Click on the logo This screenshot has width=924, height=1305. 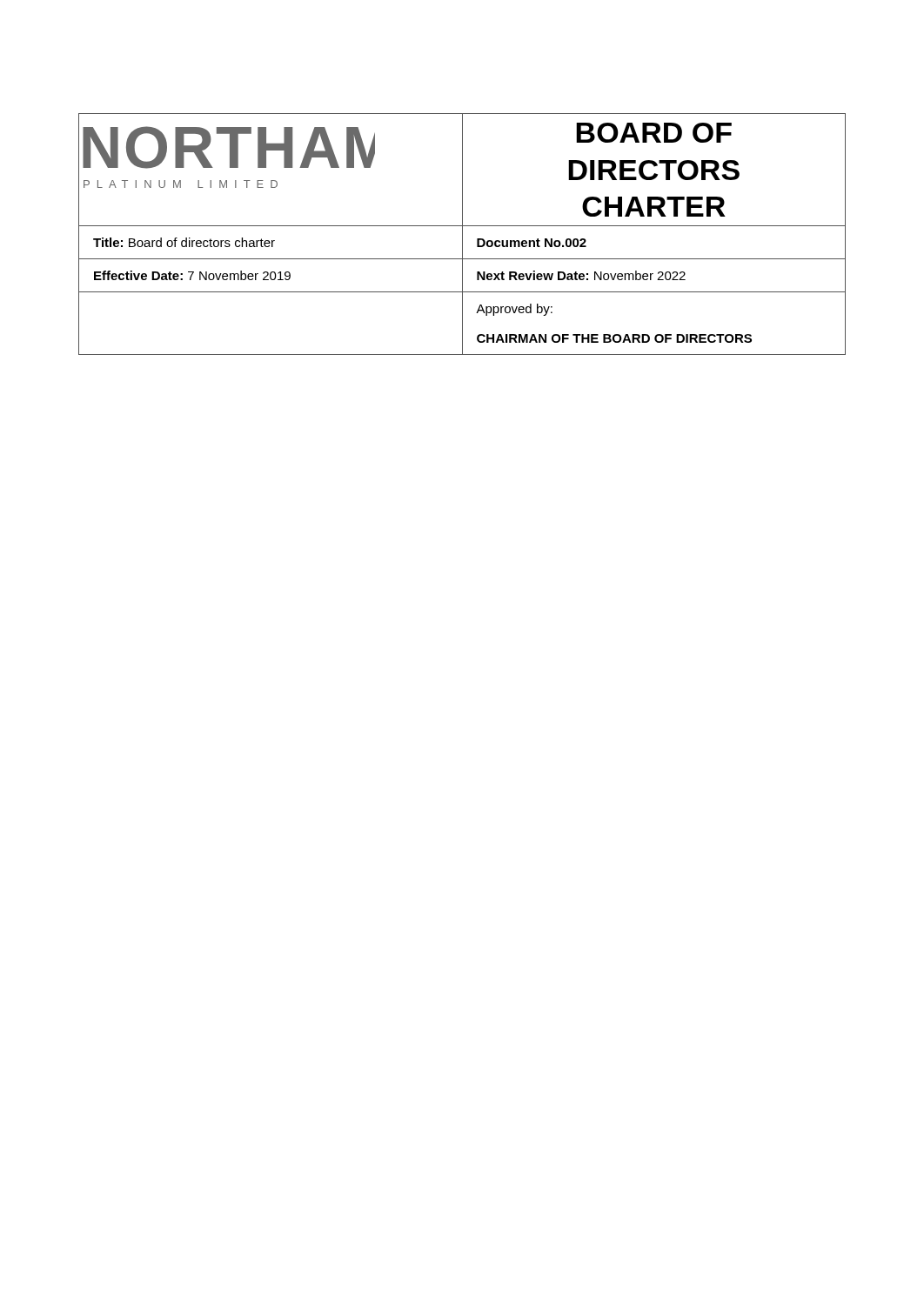(270, 169)
